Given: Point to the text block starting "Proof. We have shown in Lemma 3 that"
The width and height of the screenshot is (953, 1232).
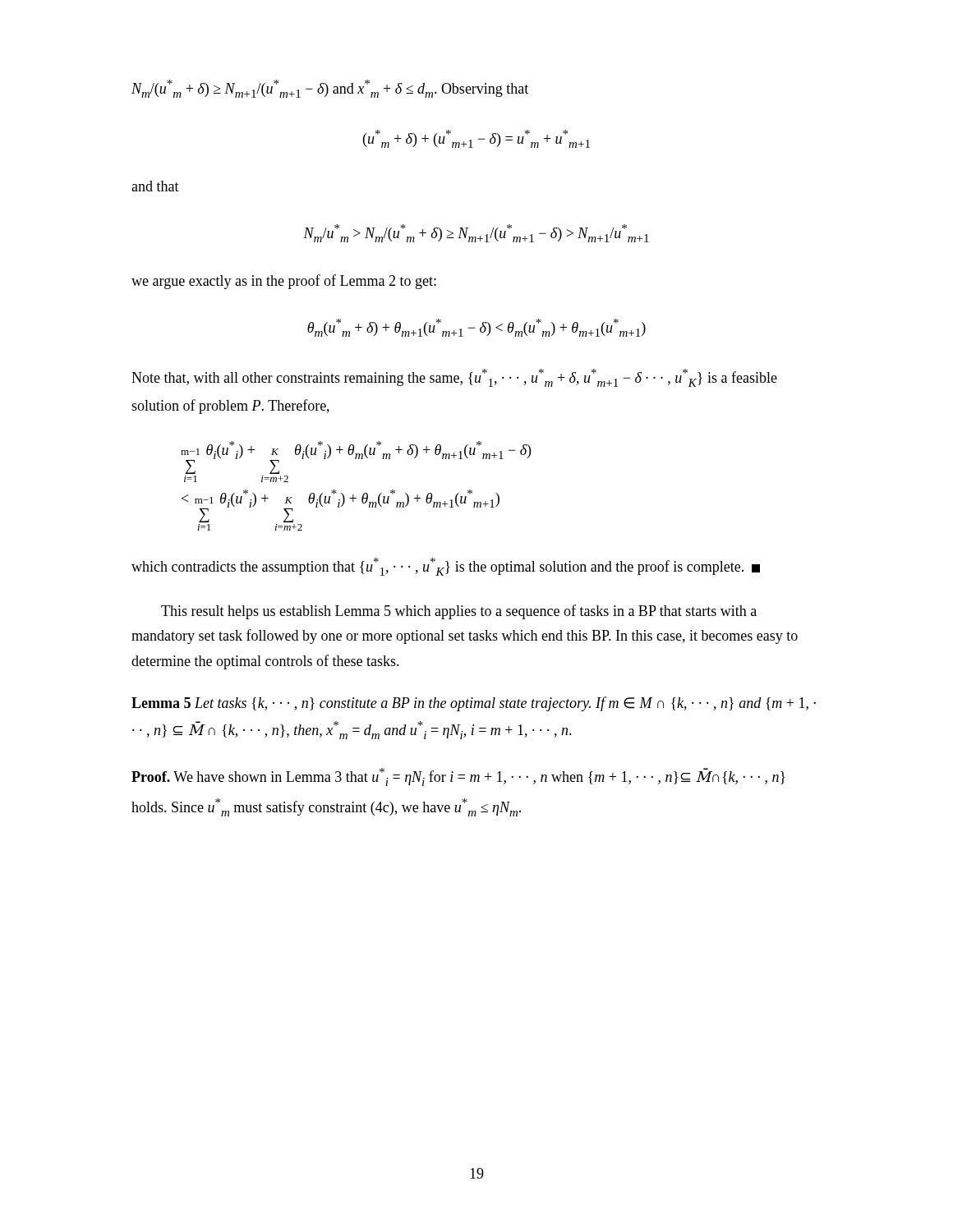Looking at the screenshot, I should [x=459, y=792].
